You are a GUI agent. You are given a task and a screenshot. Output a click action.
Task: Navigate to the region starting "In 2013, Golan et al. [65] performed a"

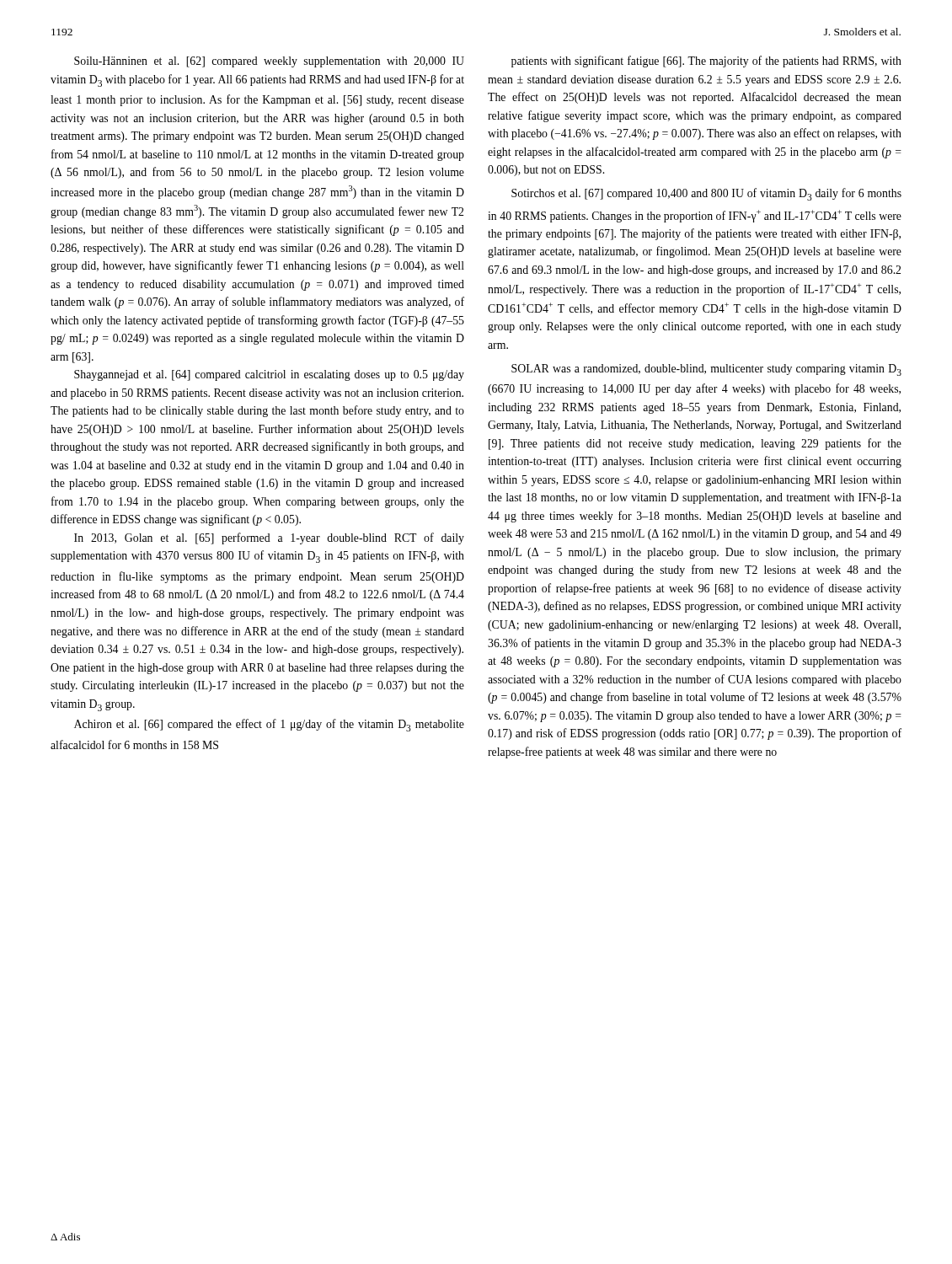point(257,622)
